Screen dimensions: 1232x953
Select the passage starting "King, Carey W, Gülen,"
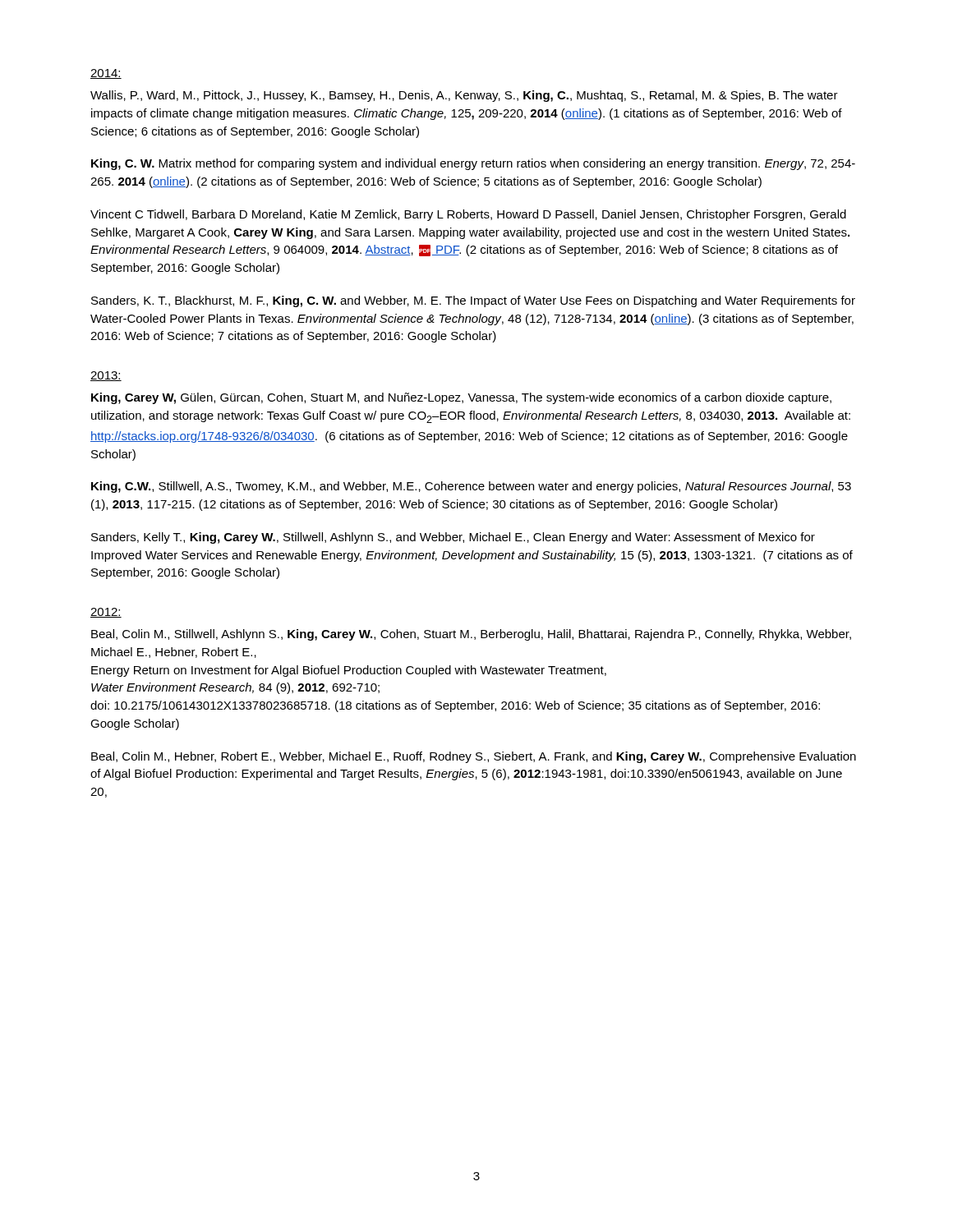pos(471,425)
